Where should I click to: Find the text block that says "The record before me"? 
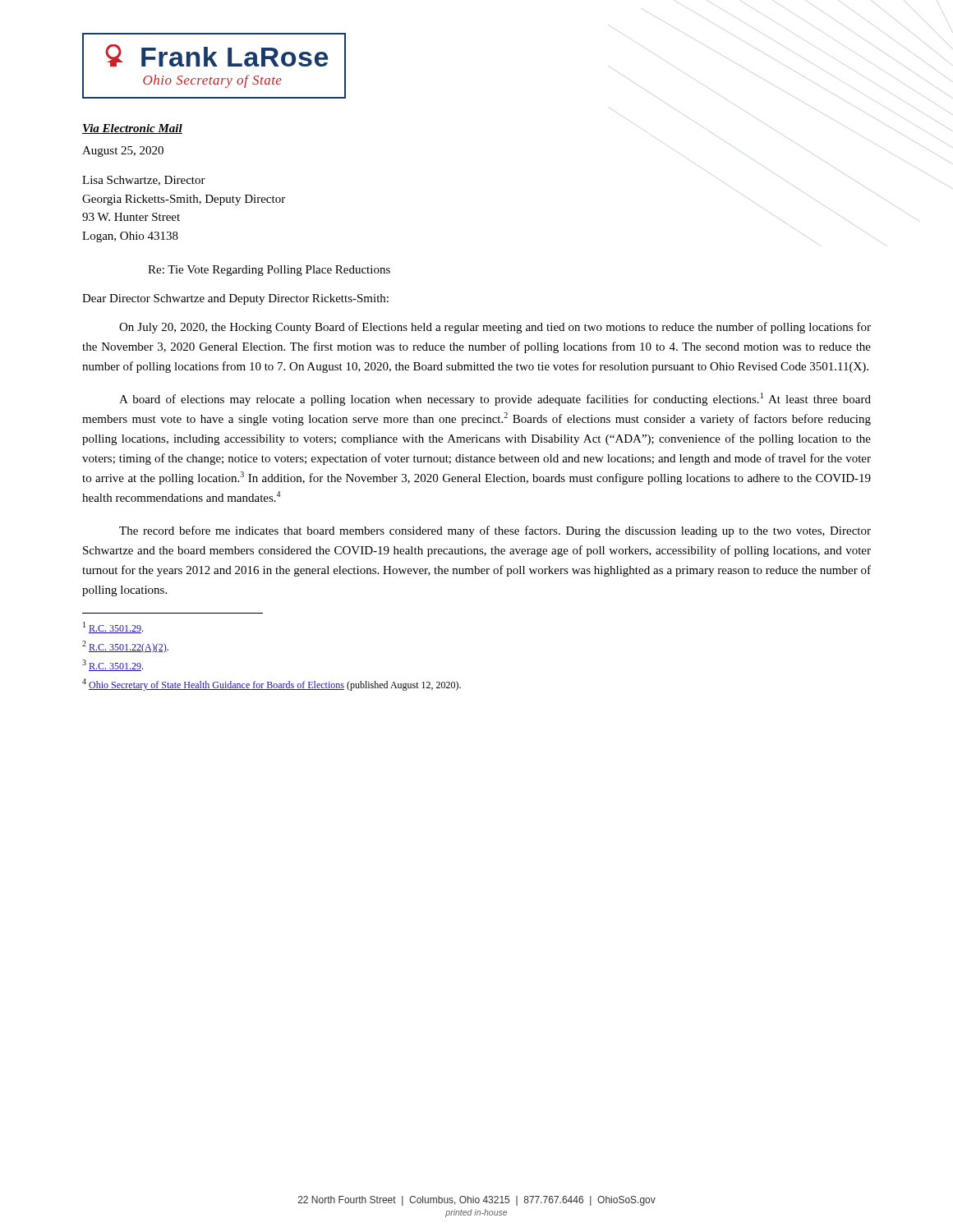point(476,560)
